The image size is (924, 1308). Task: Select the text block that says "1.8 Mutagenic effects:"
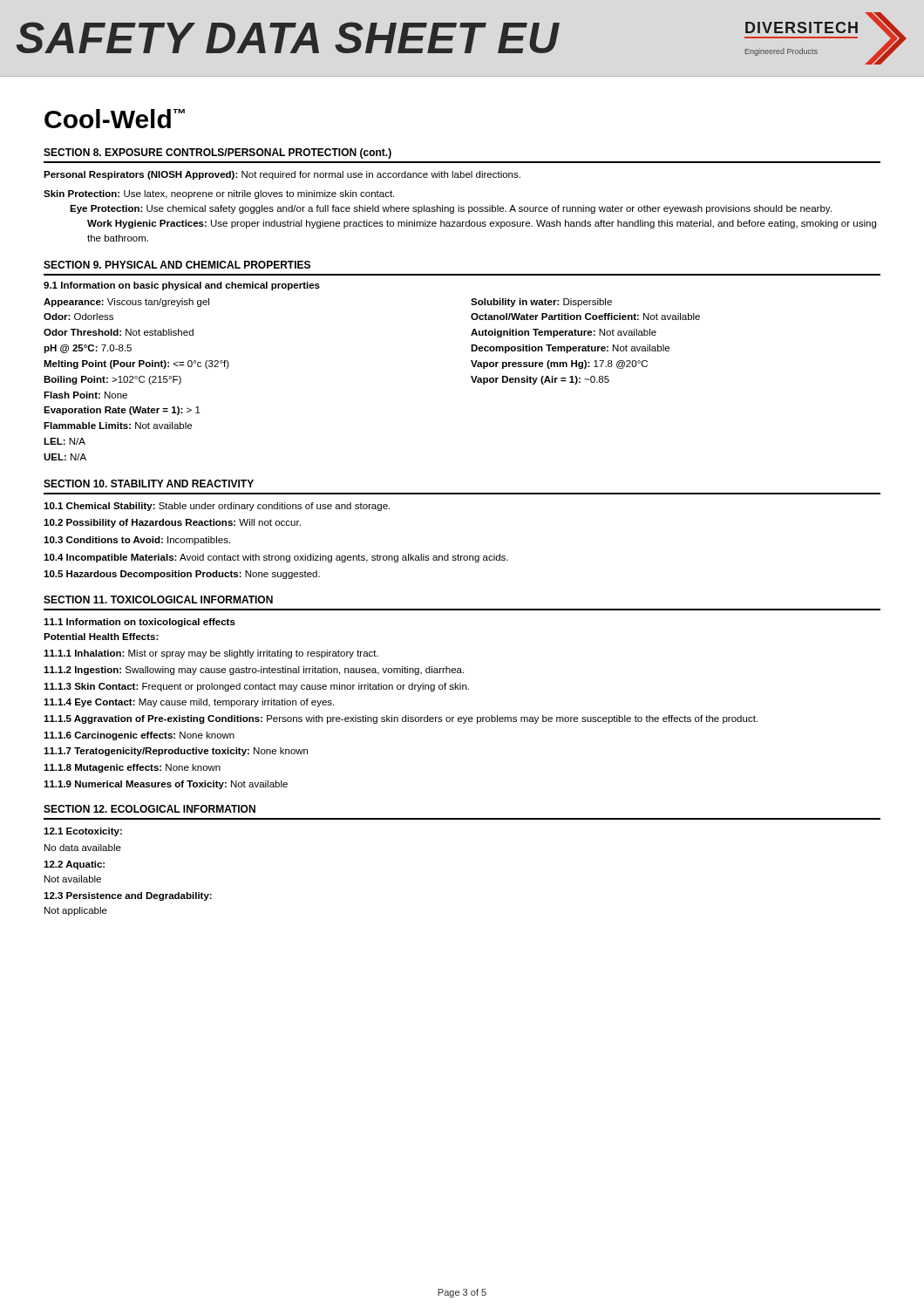point(132,767)
